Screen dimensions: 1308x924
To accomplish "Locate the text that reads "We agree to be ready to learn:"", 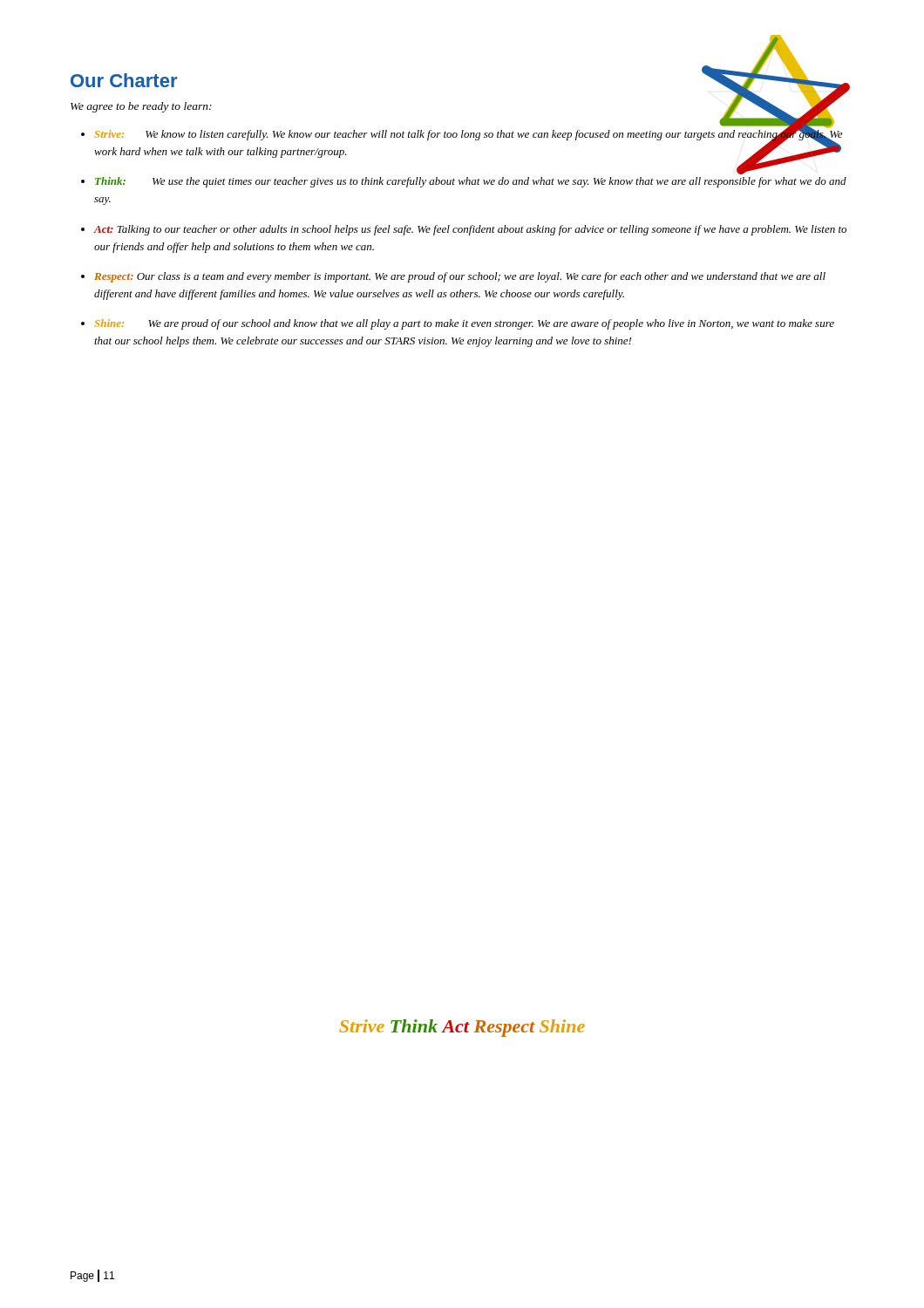I will coord(141,106).
